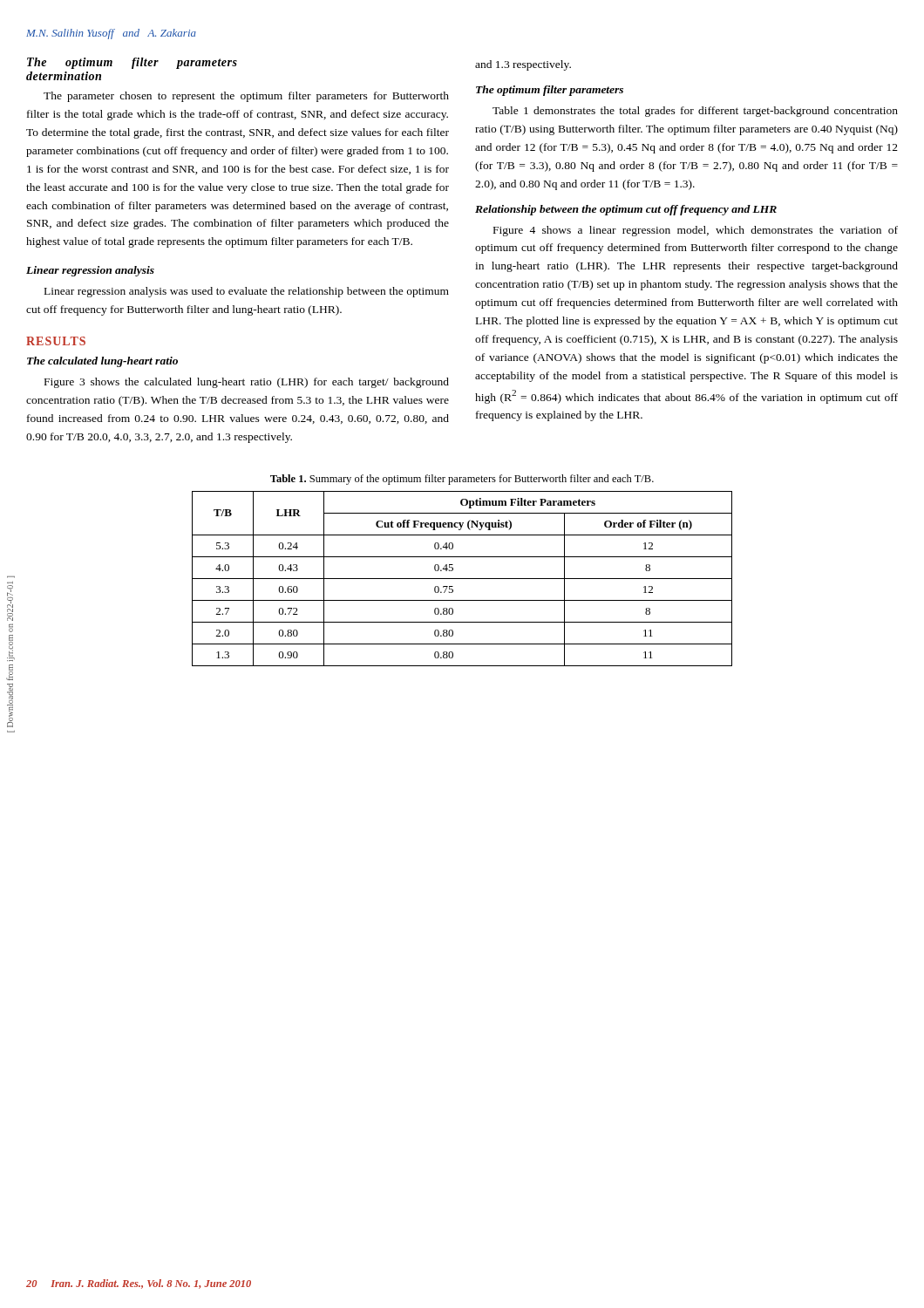This screenshot has height=1308, width=924.
Task: Navigate to the block starting "The optimum filter parameters"
Action: (x=549, y=89)
